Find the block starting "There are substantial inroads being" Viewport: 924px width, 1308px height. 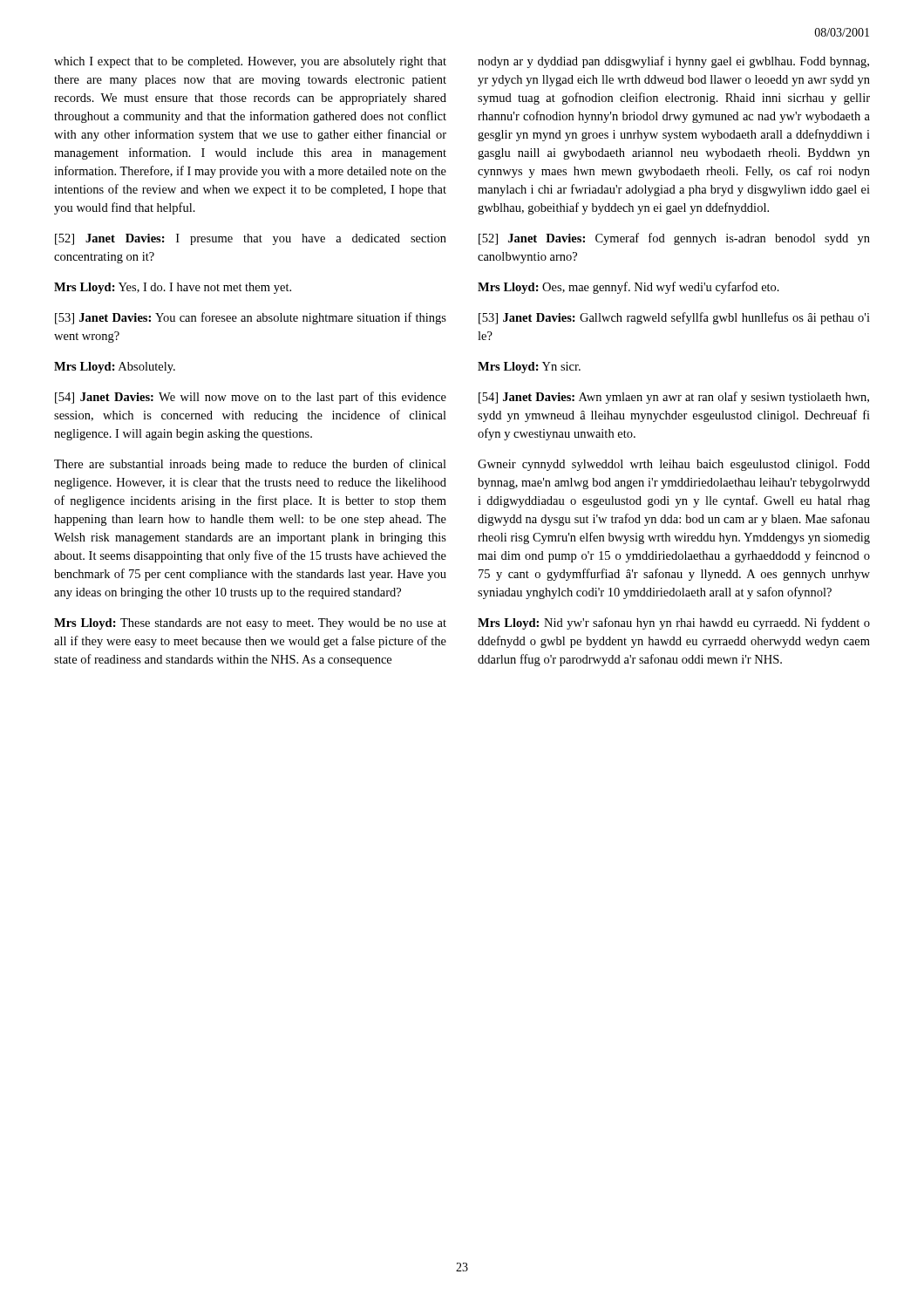(x=250, y=528)
